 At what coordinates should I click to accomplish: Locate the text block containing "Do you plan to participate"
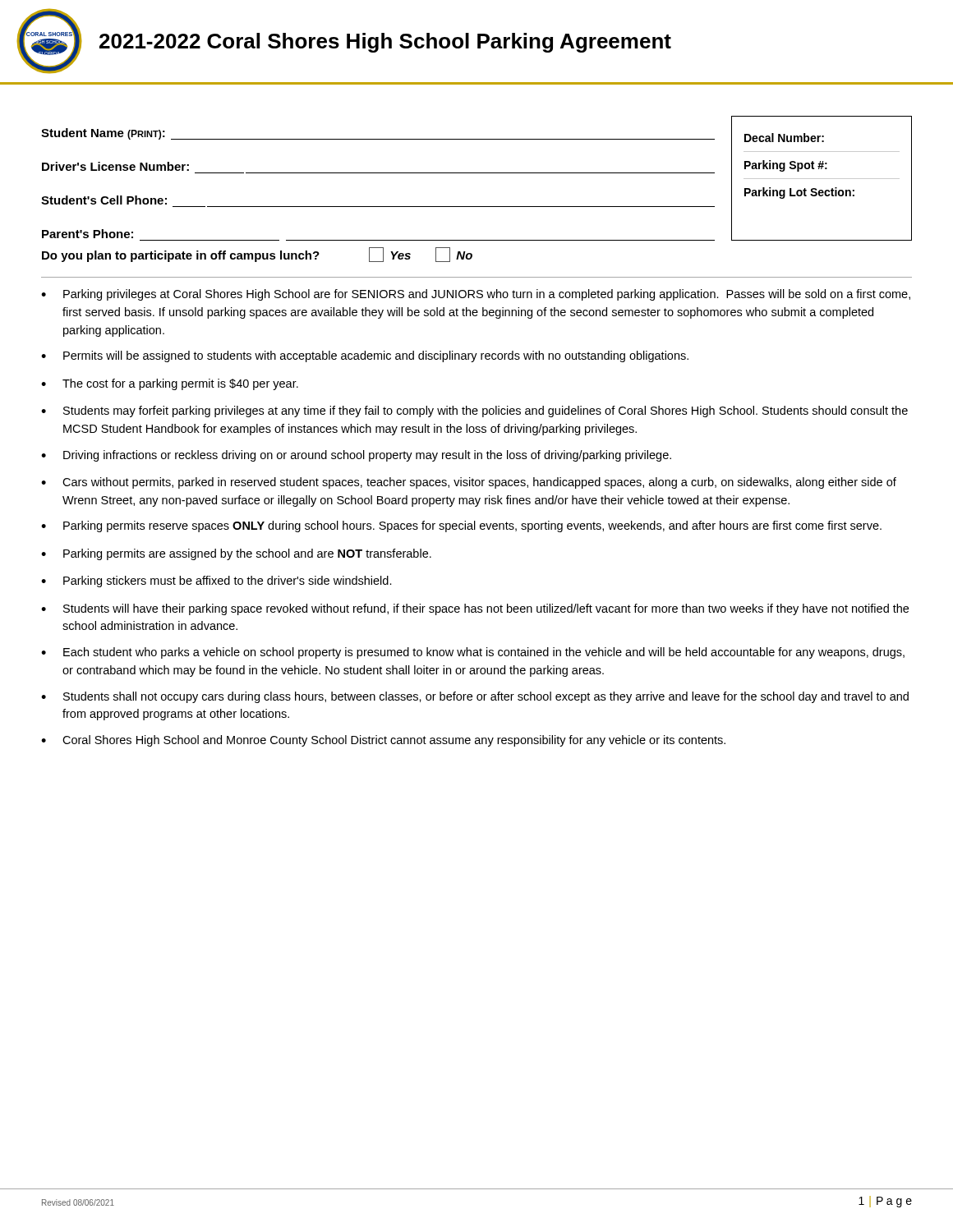(257, 255)
